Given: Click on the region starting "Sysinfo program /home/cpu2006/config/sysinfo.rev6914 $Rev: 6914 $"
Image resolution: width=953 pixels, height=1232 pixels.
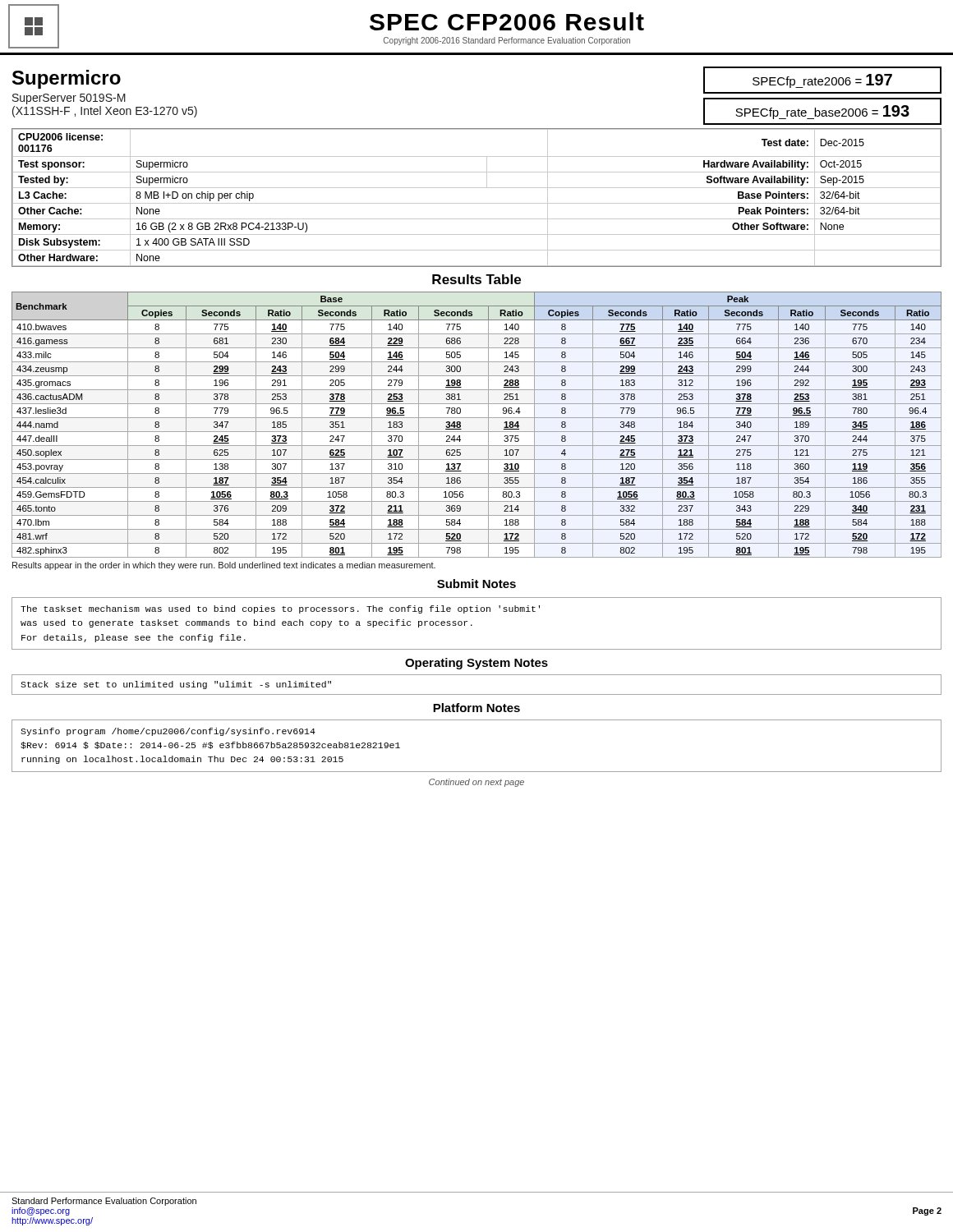Looking at the screenshot, I should (x=211, y=745).
